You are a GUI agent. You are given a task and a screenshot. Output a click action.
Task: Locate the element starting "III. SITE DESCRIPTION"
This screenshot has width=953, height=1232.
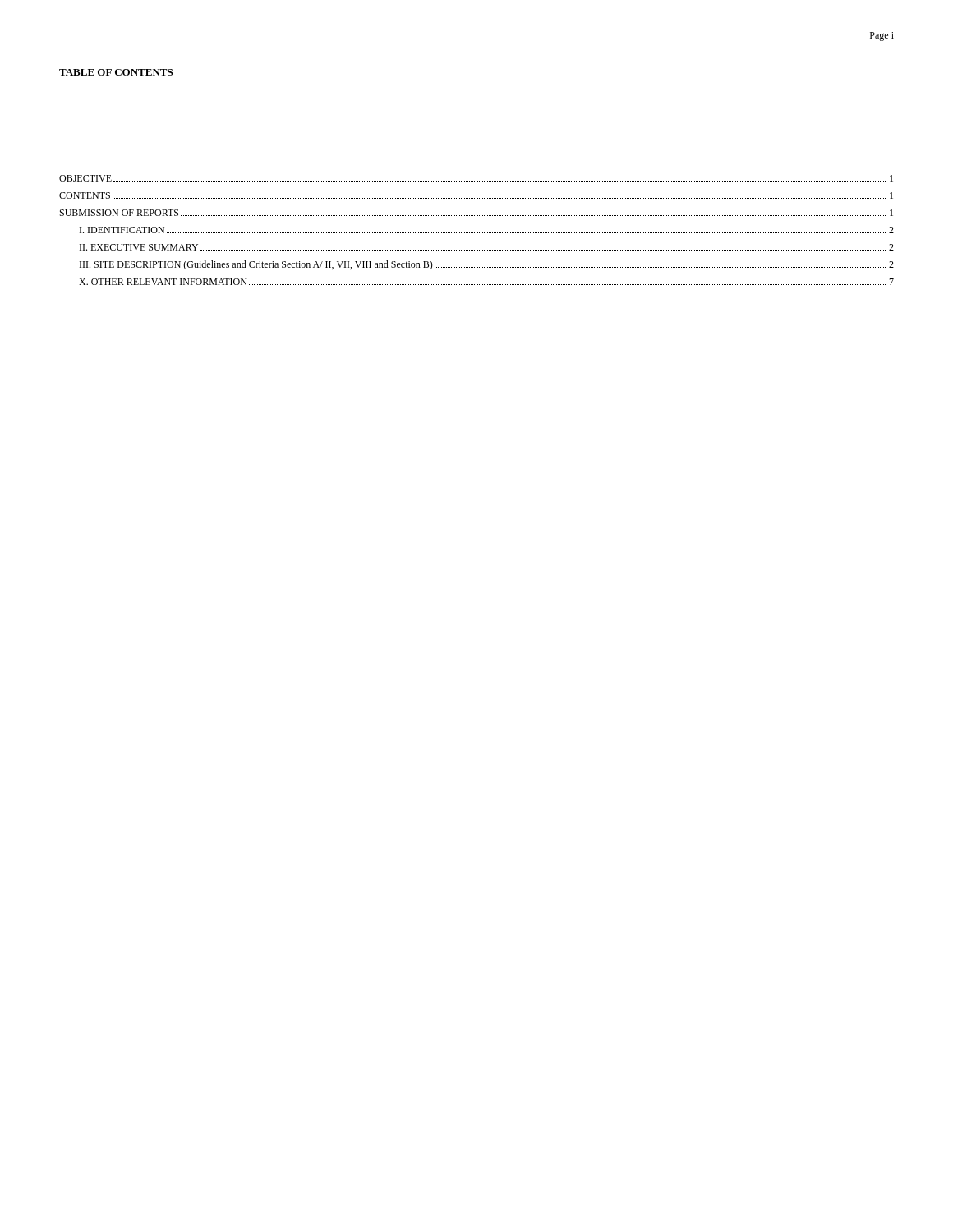pyautogui.click(x=486, y=265)
